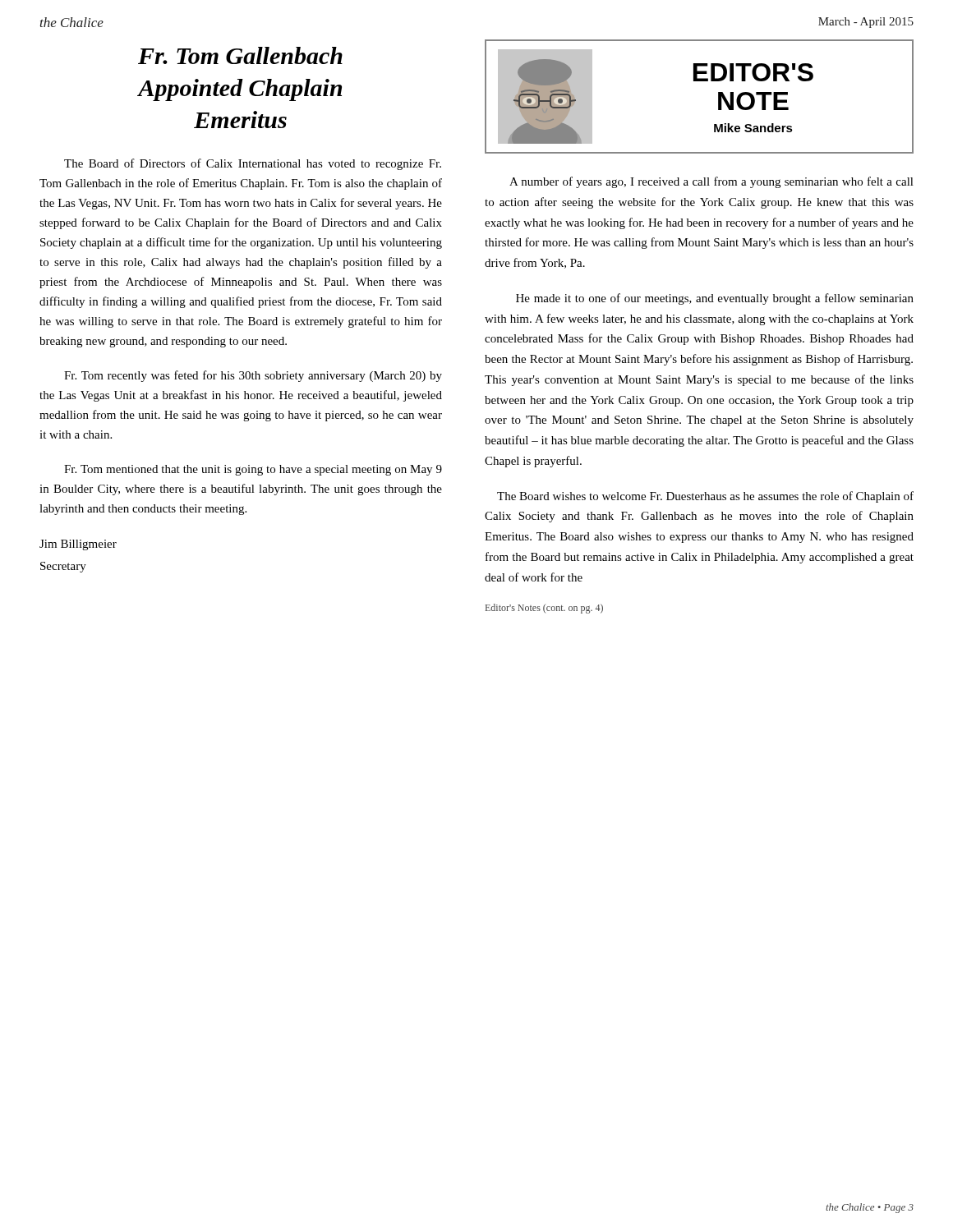Select the element starting "The Board wishes to welcome"
The image size is (953, 1232).
pos(699,537)
